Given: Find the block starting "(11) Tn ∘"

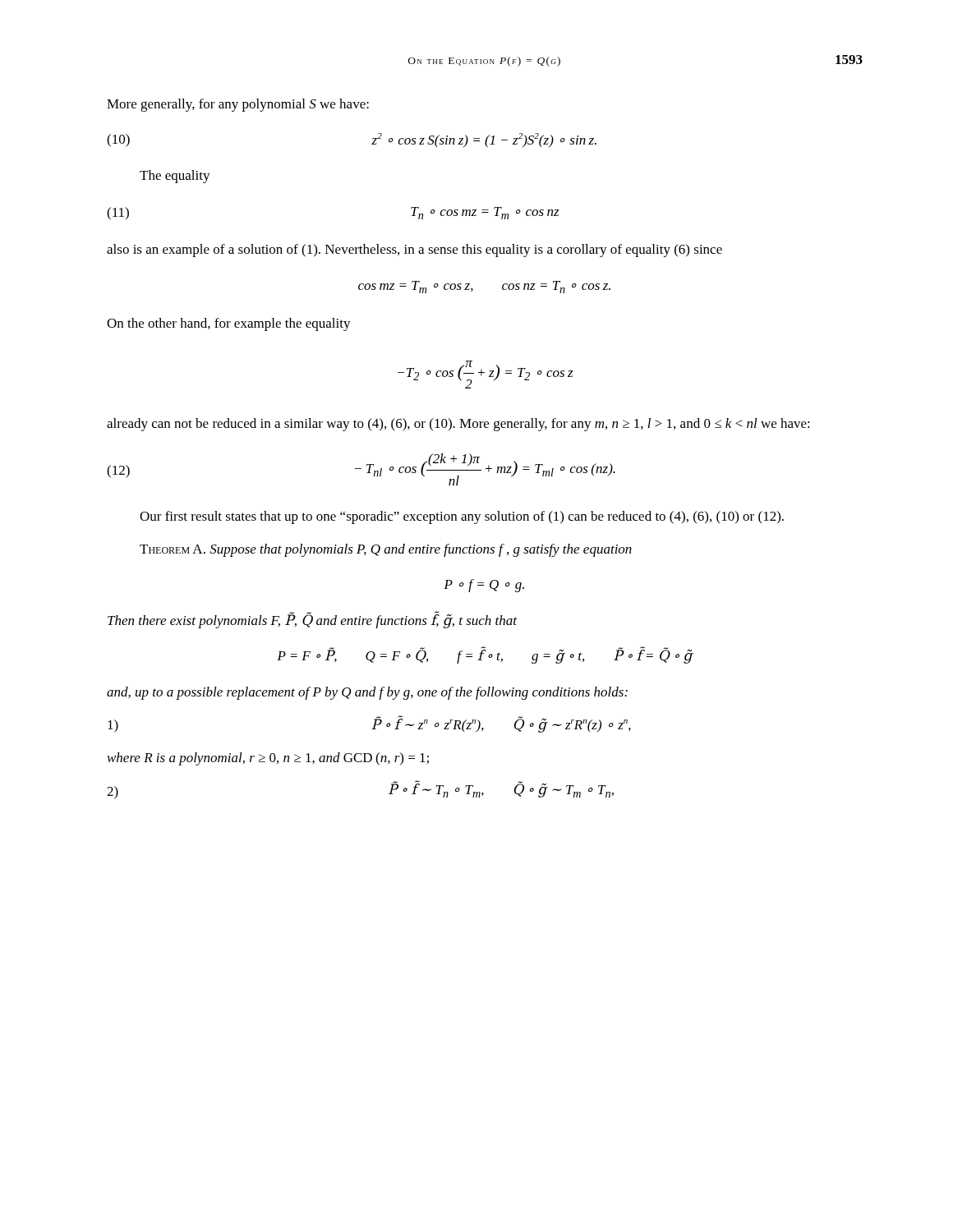Looking at the screenshot, I should click(x=460, y=213).
